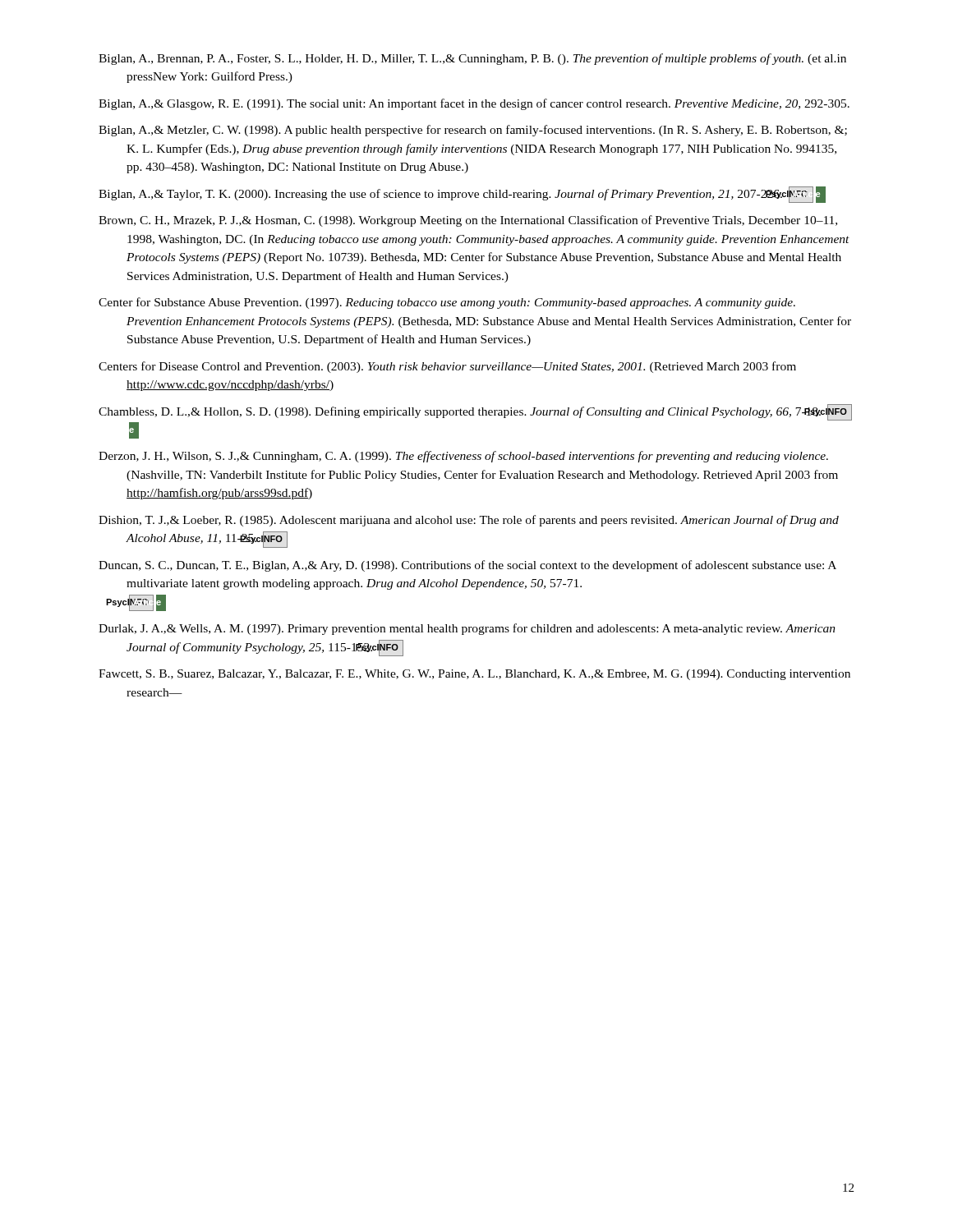Where is the passage that starts "Center for Substance Abuse"?

(475, 320)
